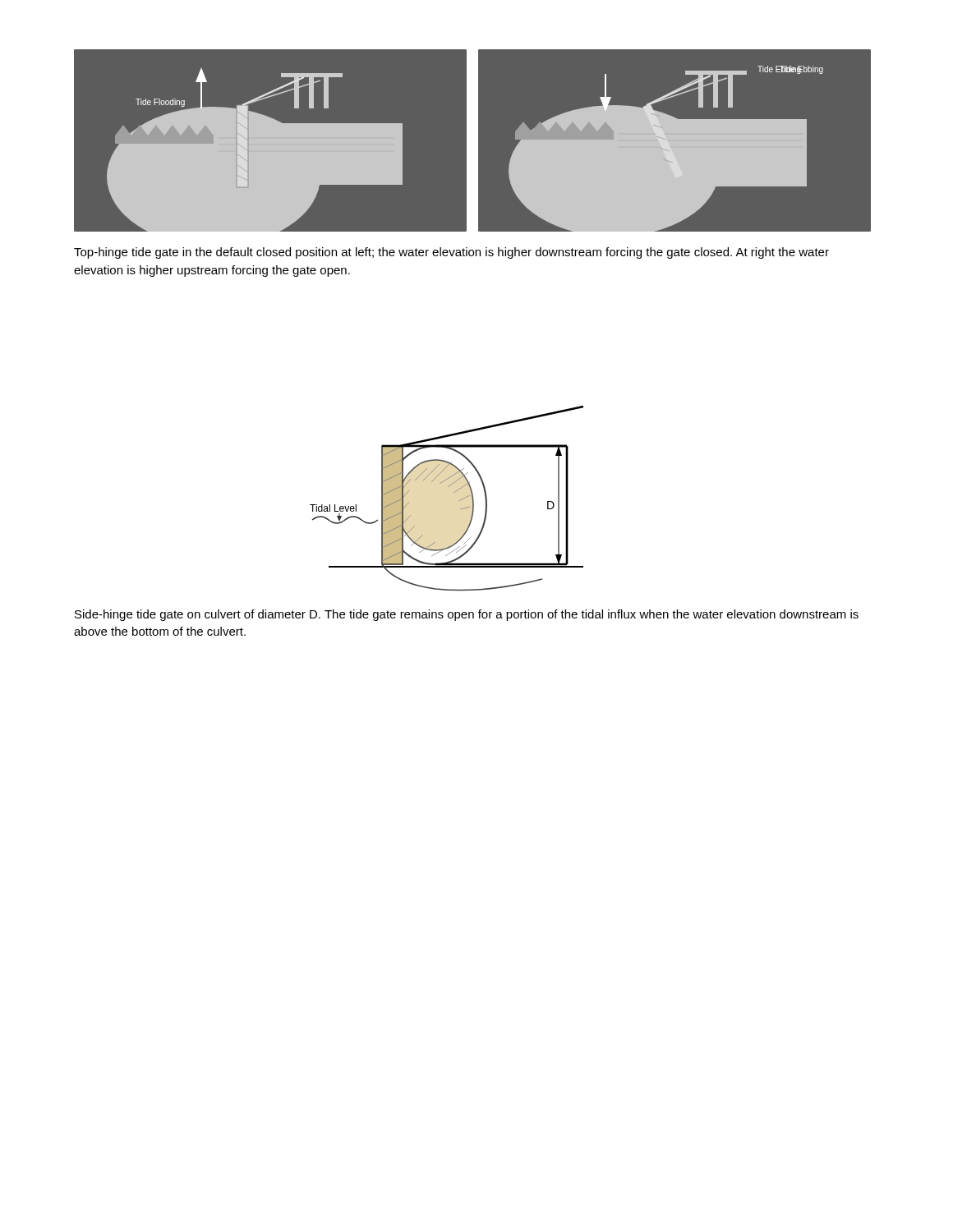Click on the engineering diagram
Viewport: 953px width, 1232px height.
[476, 484]
